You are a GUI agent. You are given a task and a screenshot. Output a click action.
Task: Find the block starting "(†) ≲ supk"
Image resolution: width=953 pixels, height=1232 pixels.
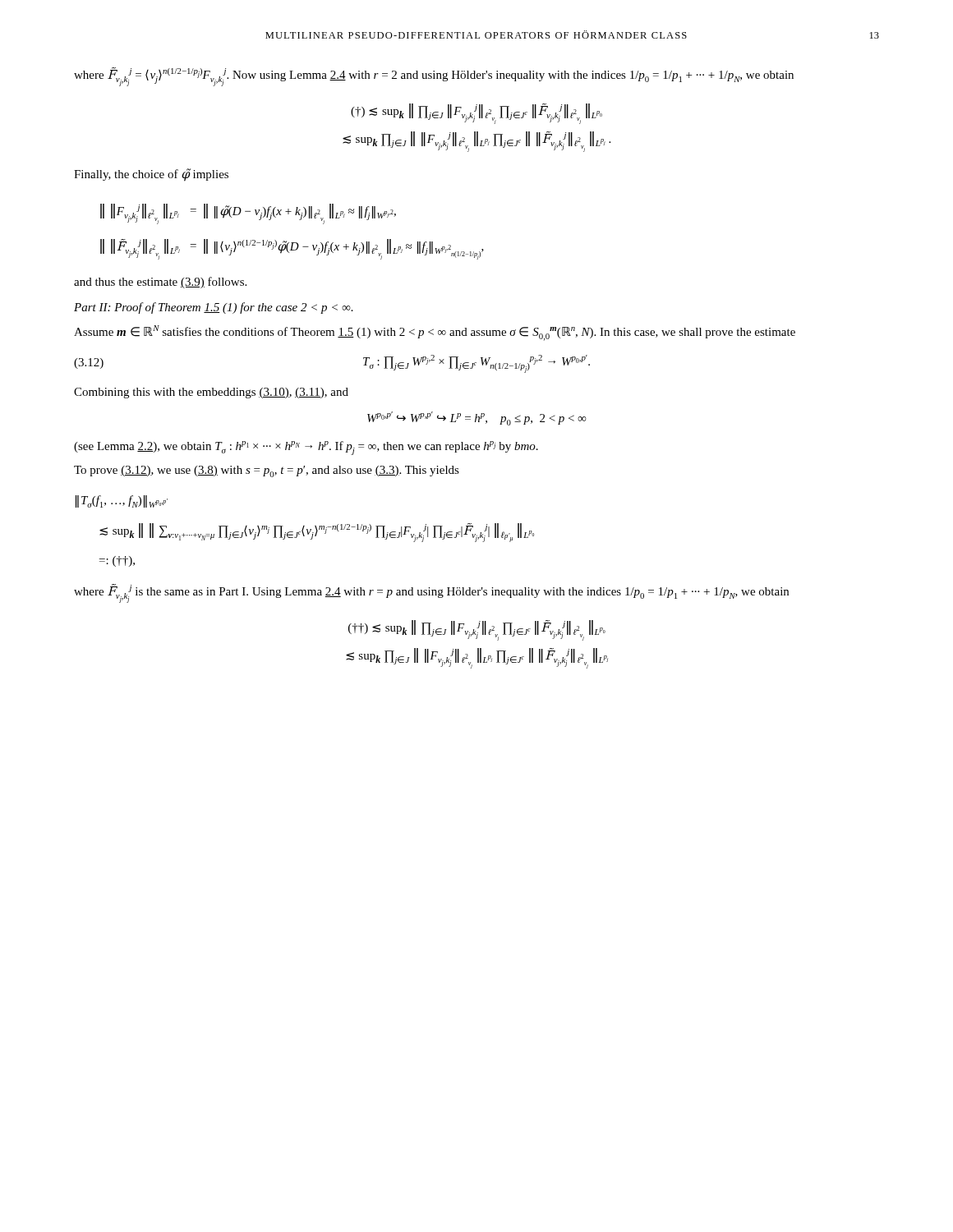(476, 126)
